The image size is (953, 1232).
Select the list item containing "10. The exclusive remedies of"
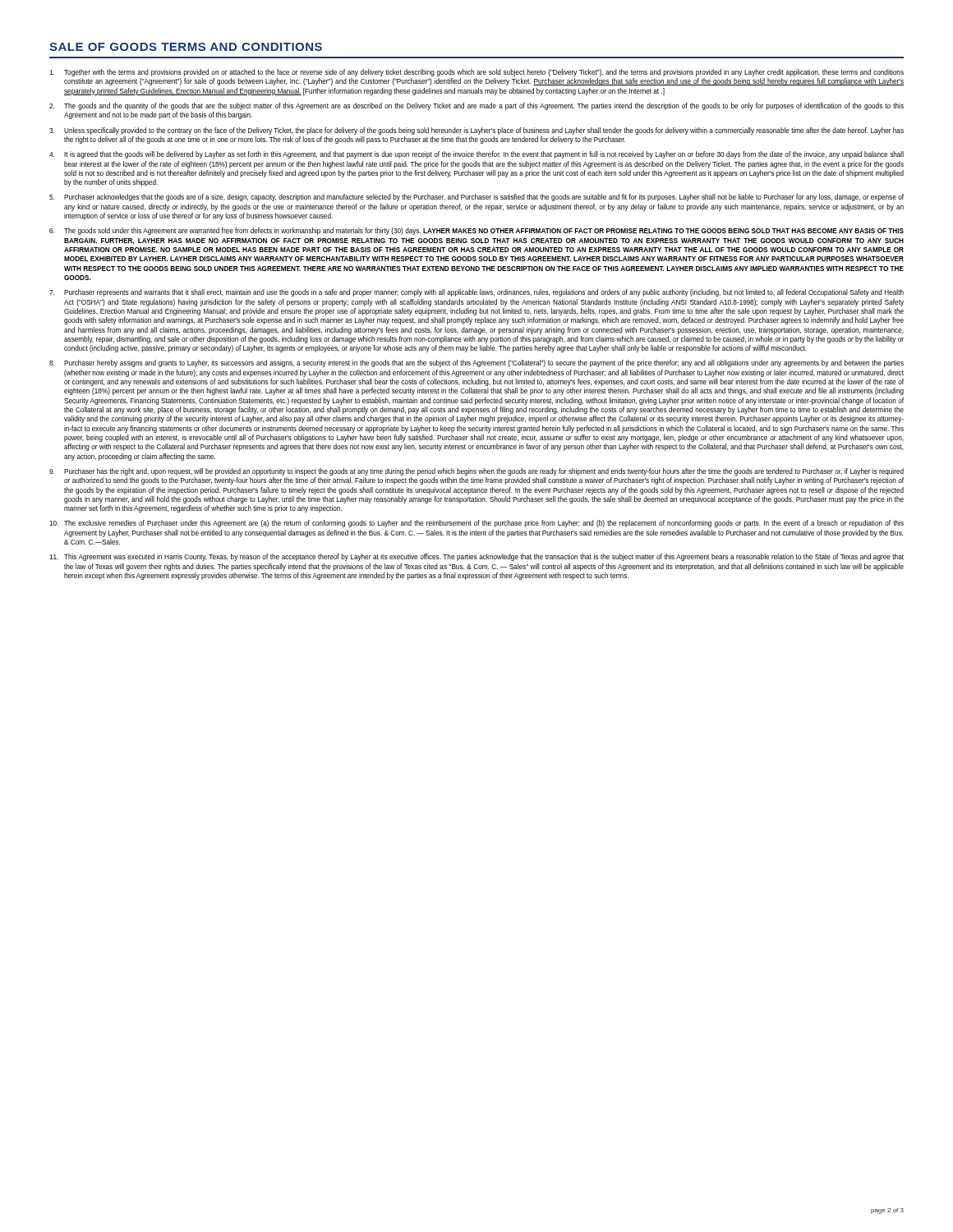tap(476, 533)
